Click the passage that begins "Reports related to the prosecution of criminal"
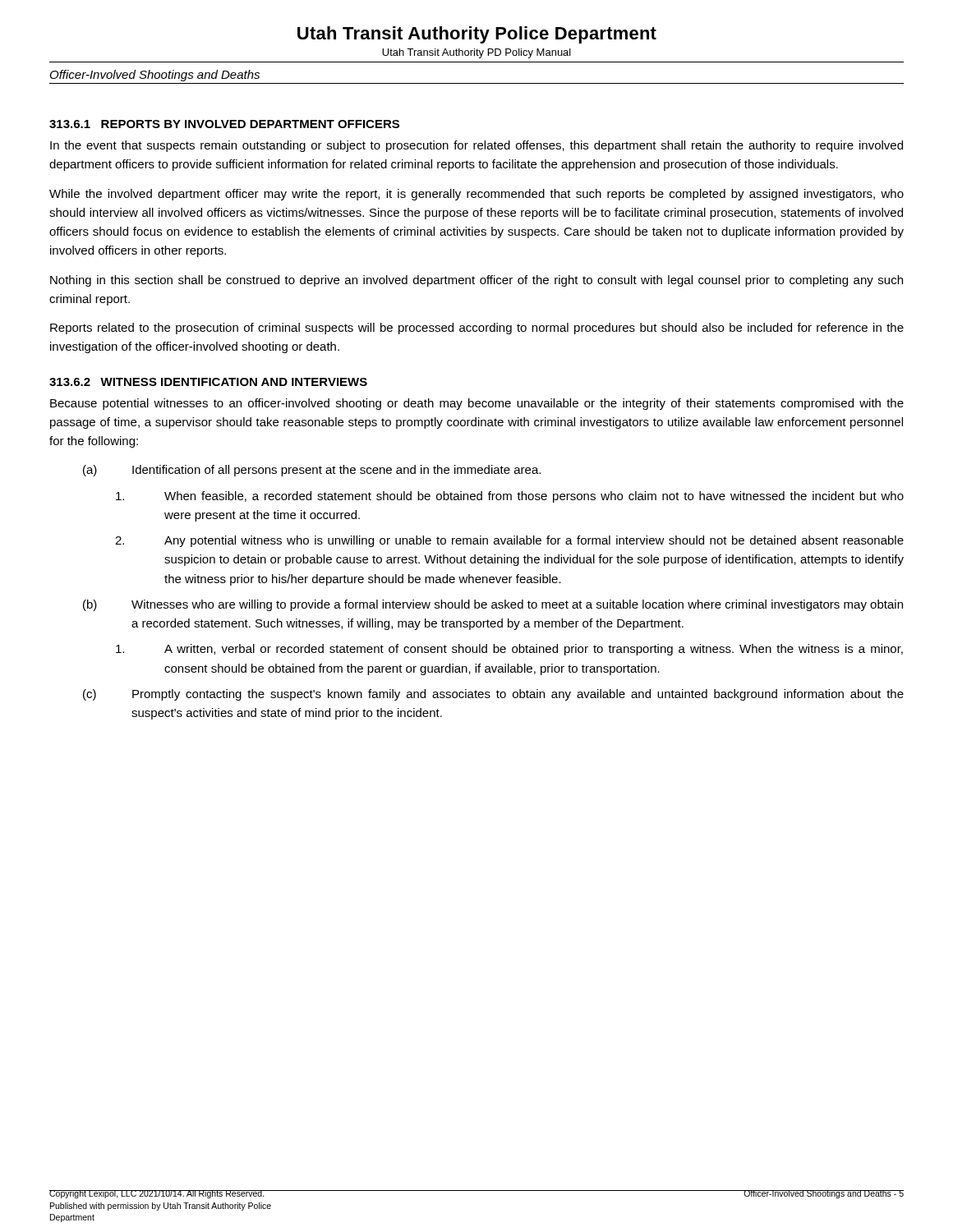Image resolution: width=953 pixels, height=1232 pixels. coord(476,337)
